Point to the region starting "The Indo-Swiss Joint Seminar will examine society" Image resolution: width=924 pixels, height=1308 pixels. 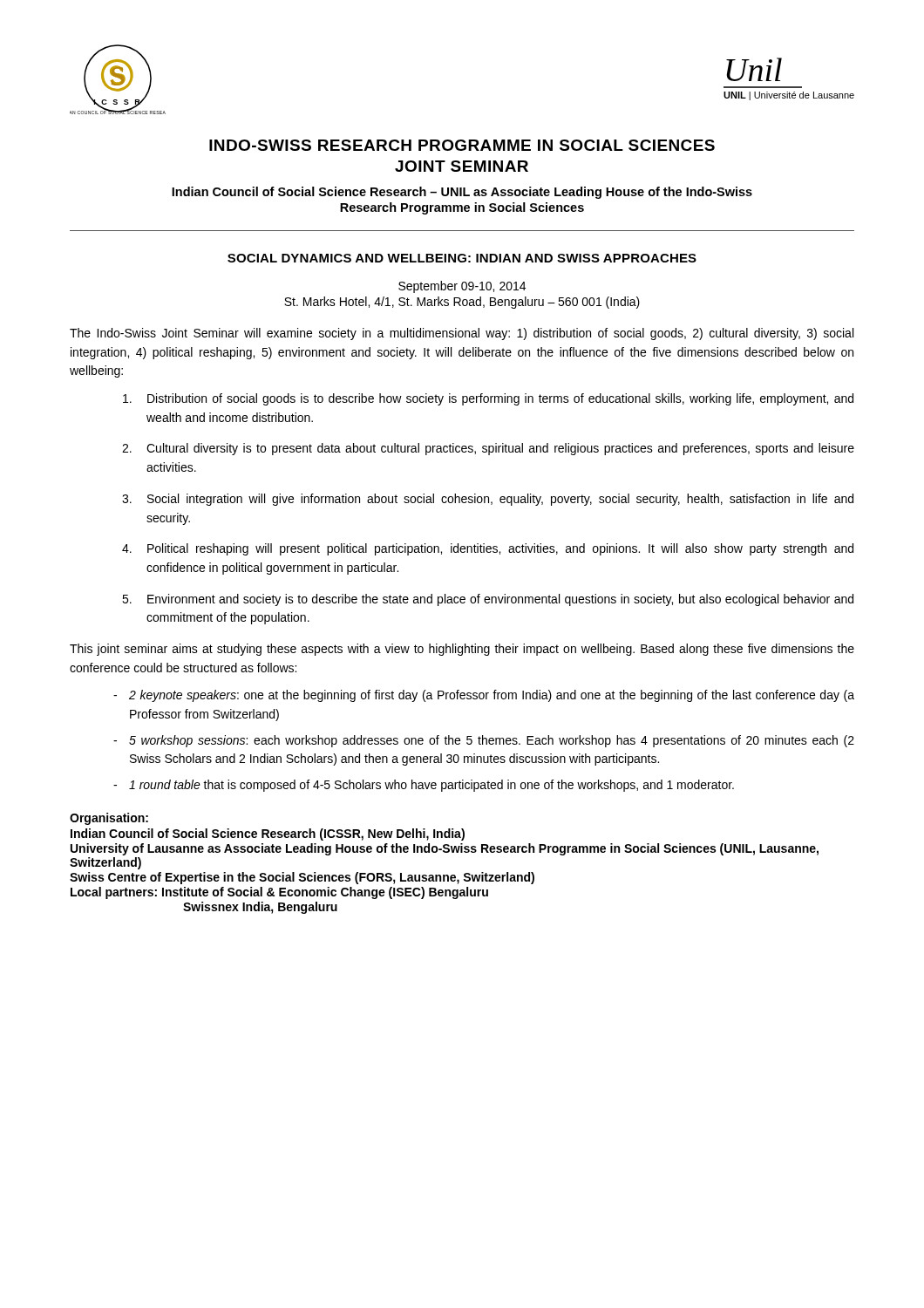(x=462, y=352)
